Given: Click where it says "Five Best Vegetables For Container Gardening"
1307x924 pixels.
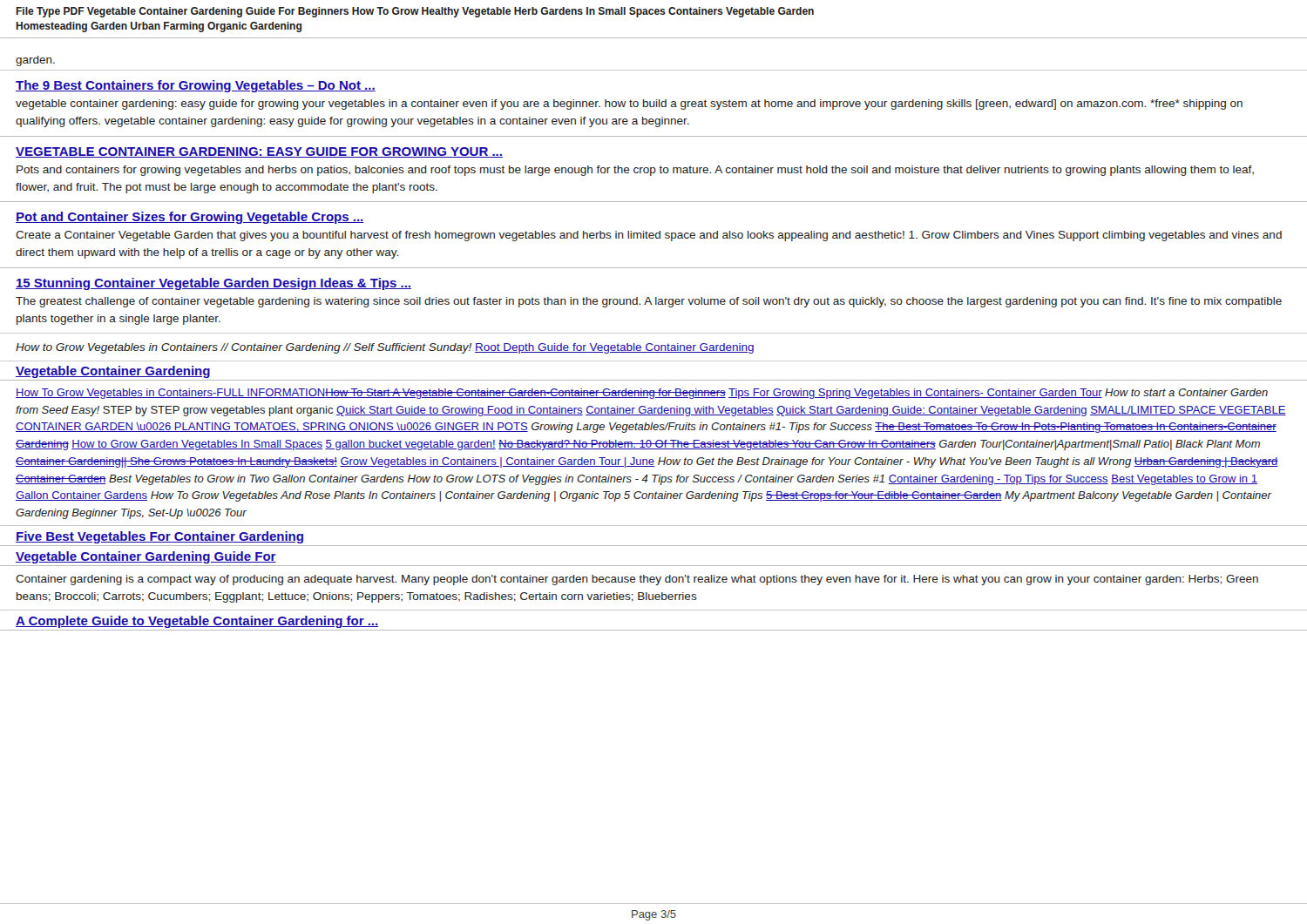Looking at the screenshot, I should (160, 536).
